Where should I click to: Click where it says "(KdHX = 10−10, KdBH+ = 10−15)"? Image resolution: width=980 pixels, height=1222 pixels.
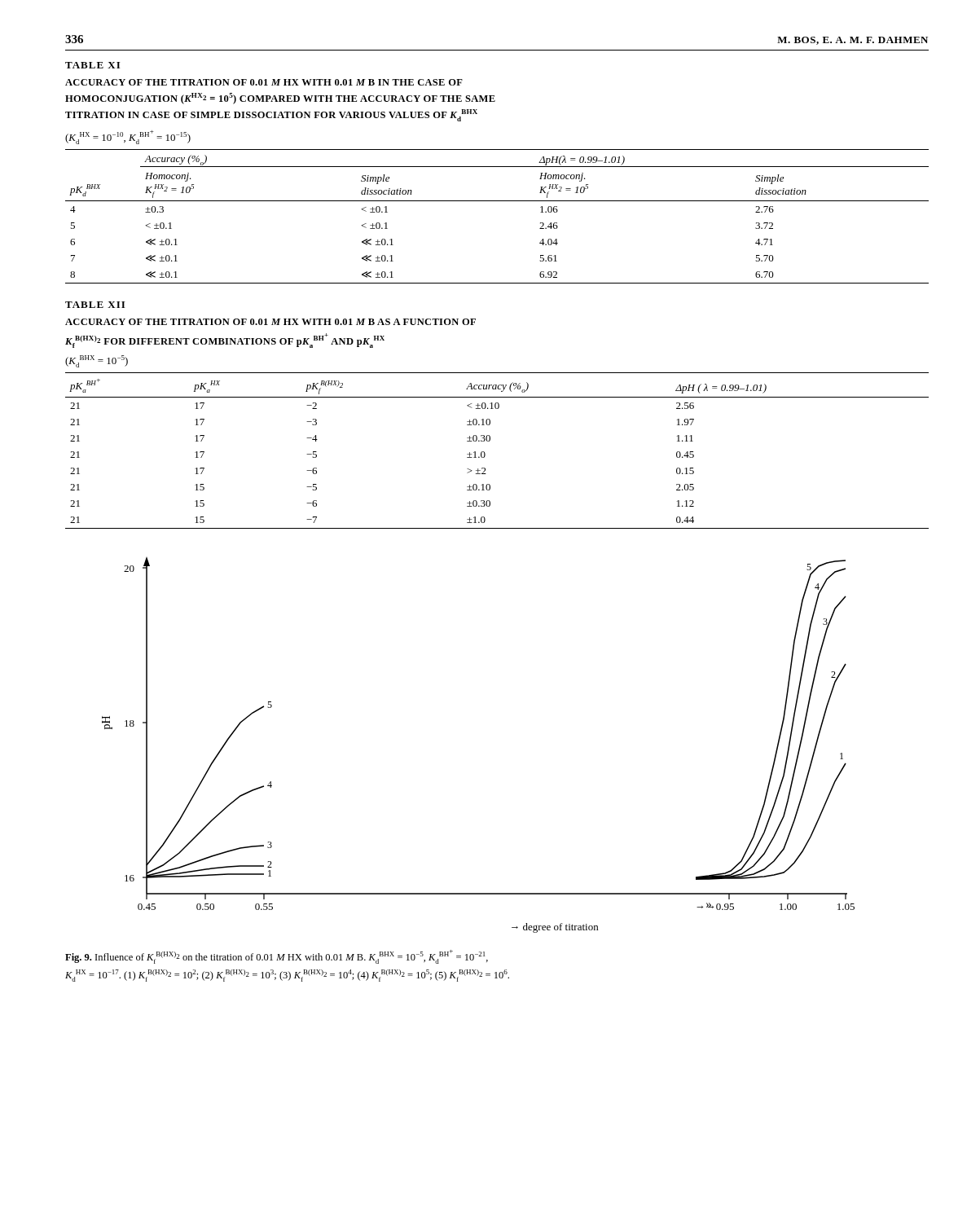coord(128,136)
